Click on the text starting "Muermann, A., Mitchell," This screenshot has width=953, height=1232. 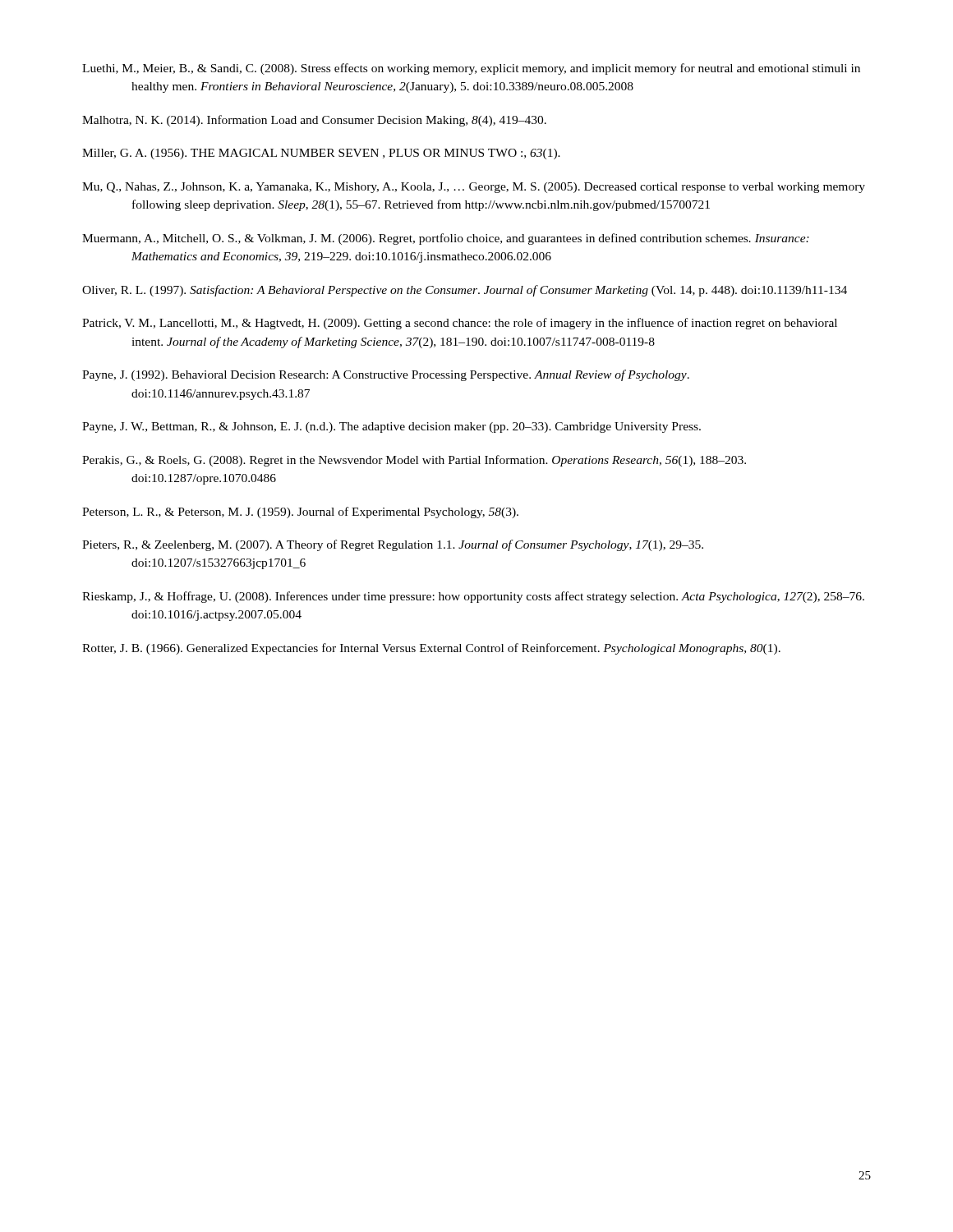click(446, 247)
